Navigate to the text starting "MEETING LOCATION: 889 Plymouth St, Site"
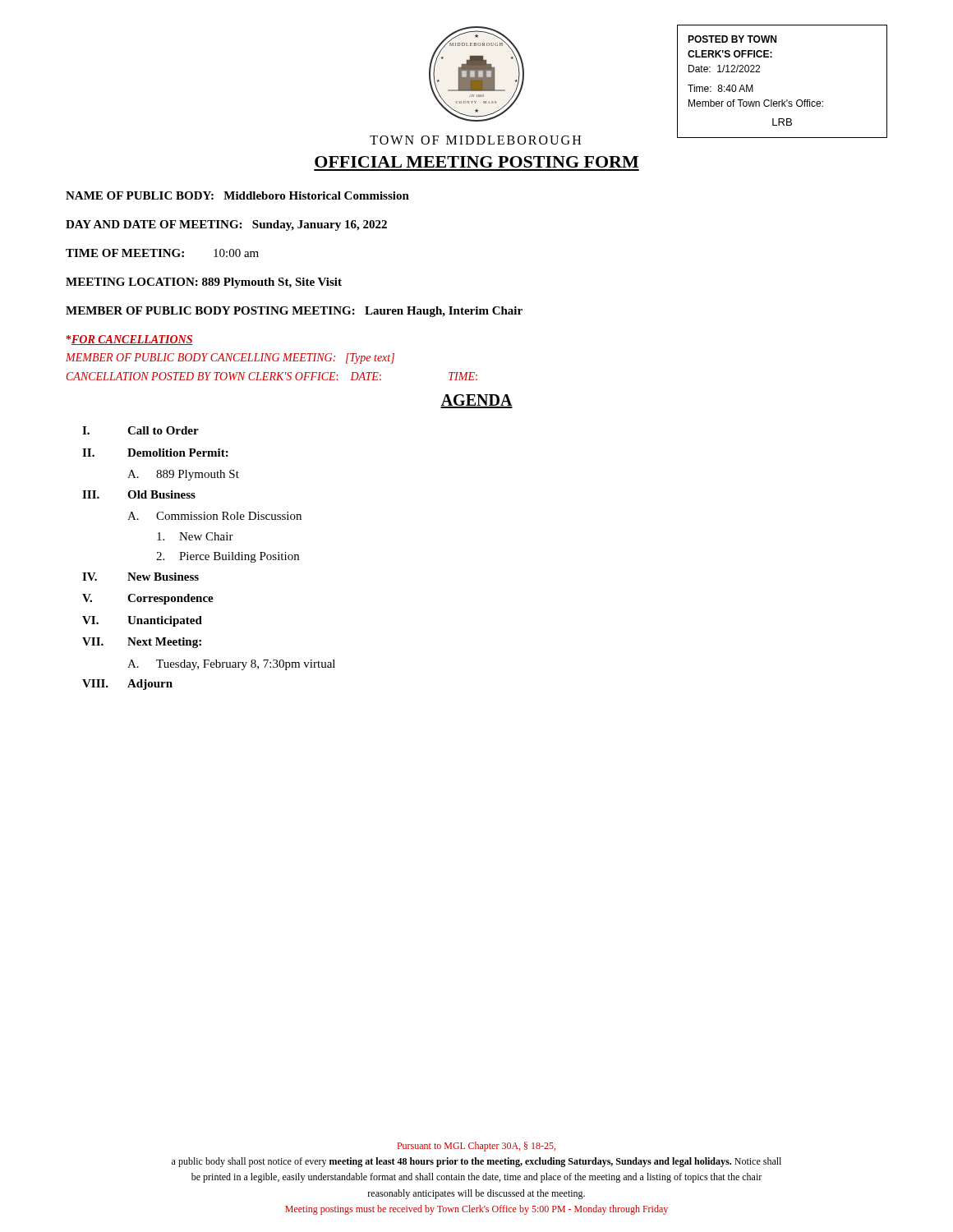Viewport: 953px width, 1232px height. pos(204,282)
